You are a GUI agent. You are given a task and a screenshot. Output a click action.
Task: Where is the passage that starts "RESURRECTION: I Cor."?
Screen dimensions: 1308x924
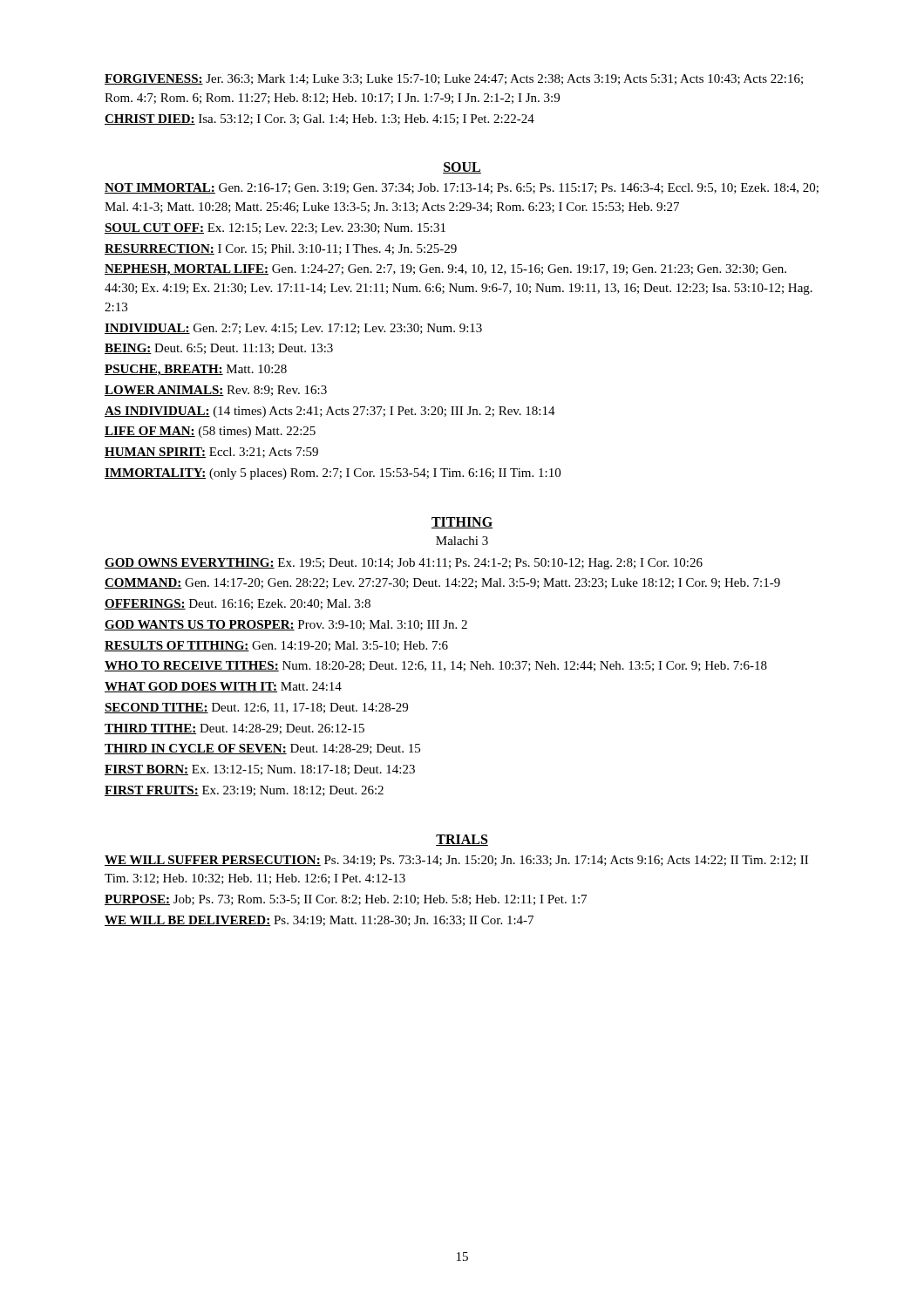point(281,248)
